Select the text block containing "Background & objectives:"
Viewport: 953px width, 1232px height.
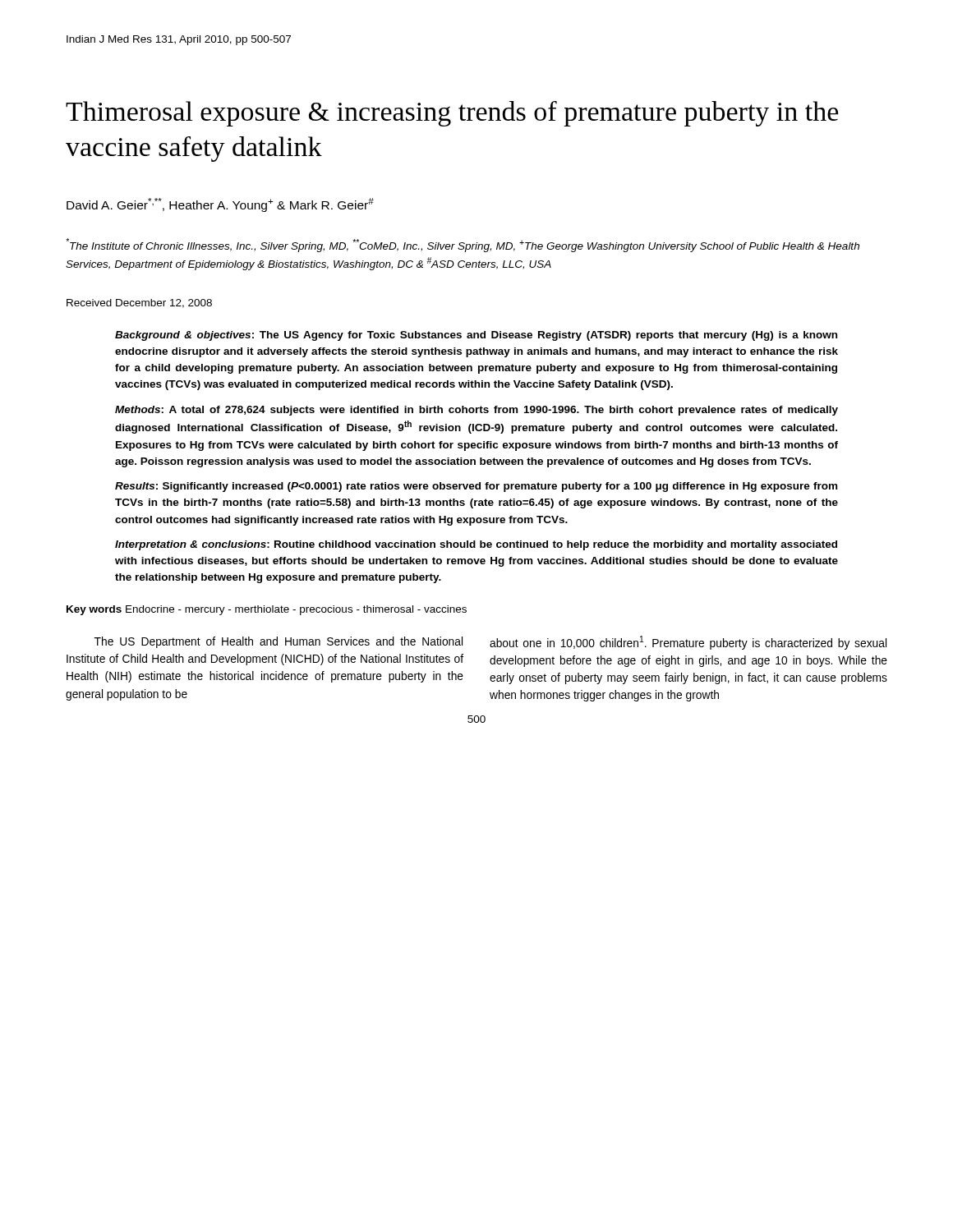click(476, 359)
